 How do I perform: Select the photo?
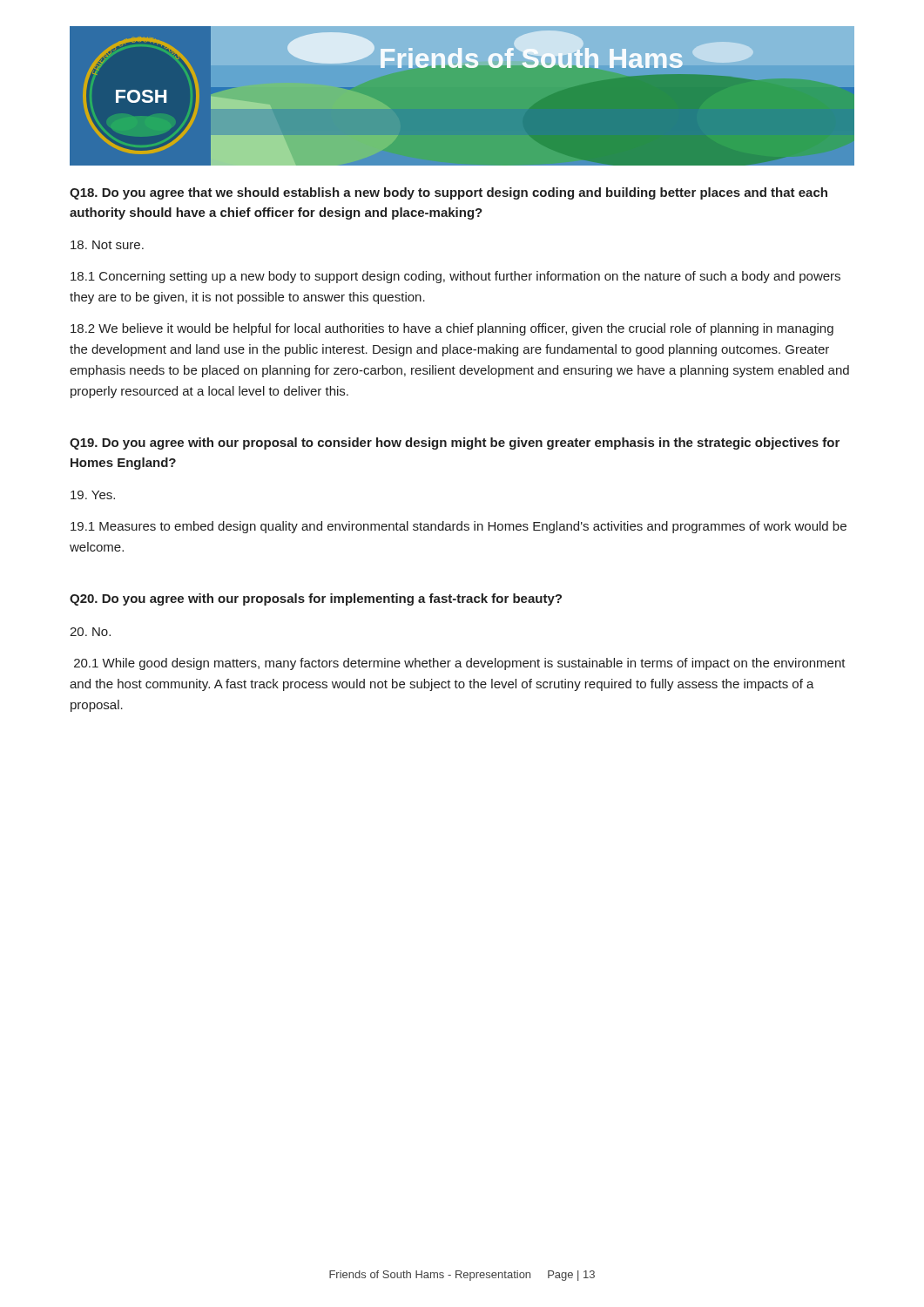click(x=462, y=96)
